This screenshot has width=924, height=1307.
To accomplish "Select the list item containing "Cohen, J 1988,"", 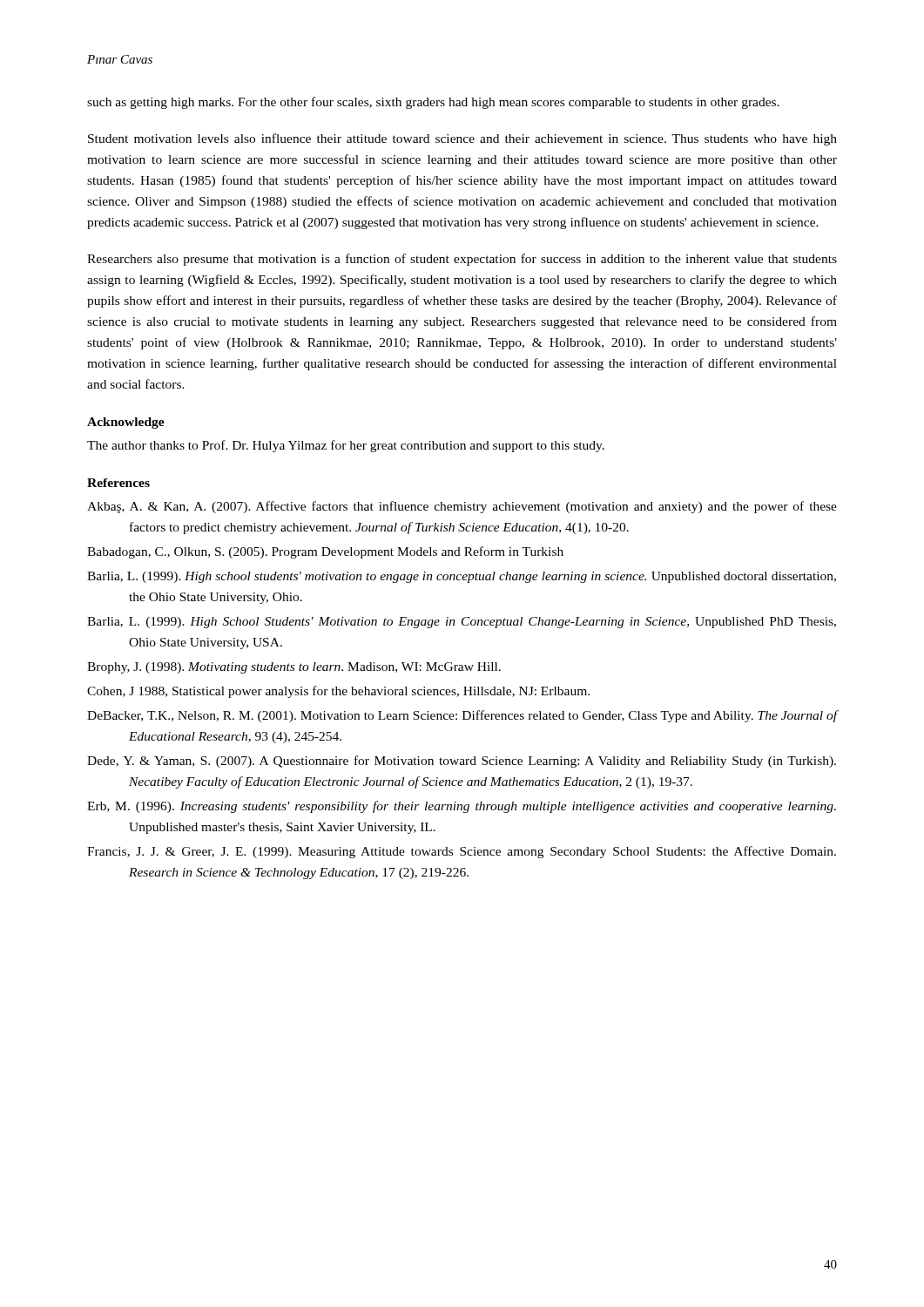I will point(339,691).
